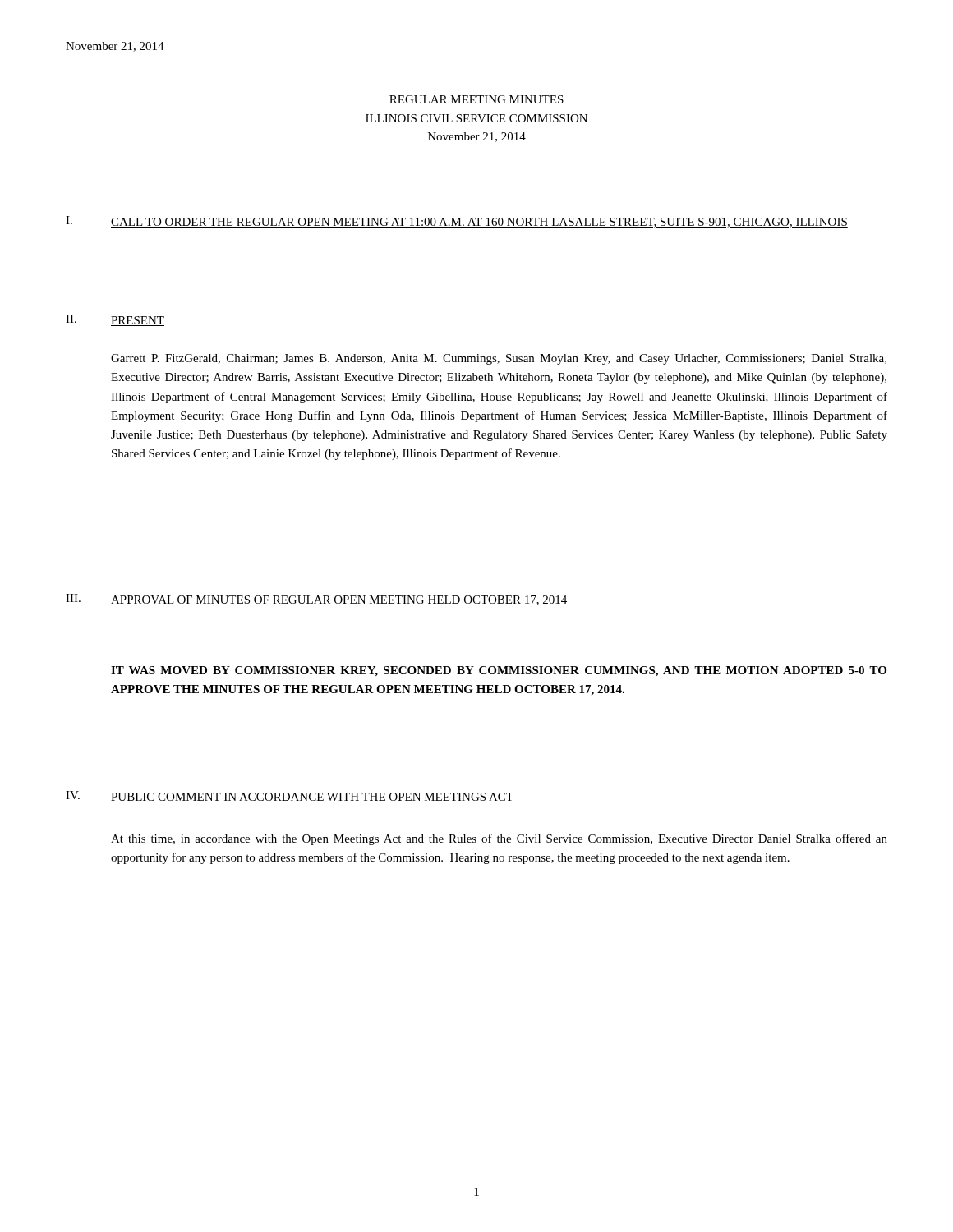
Task: Find the section header on this page that starts "I. CALL TO"
Action: tap(476, 222)
